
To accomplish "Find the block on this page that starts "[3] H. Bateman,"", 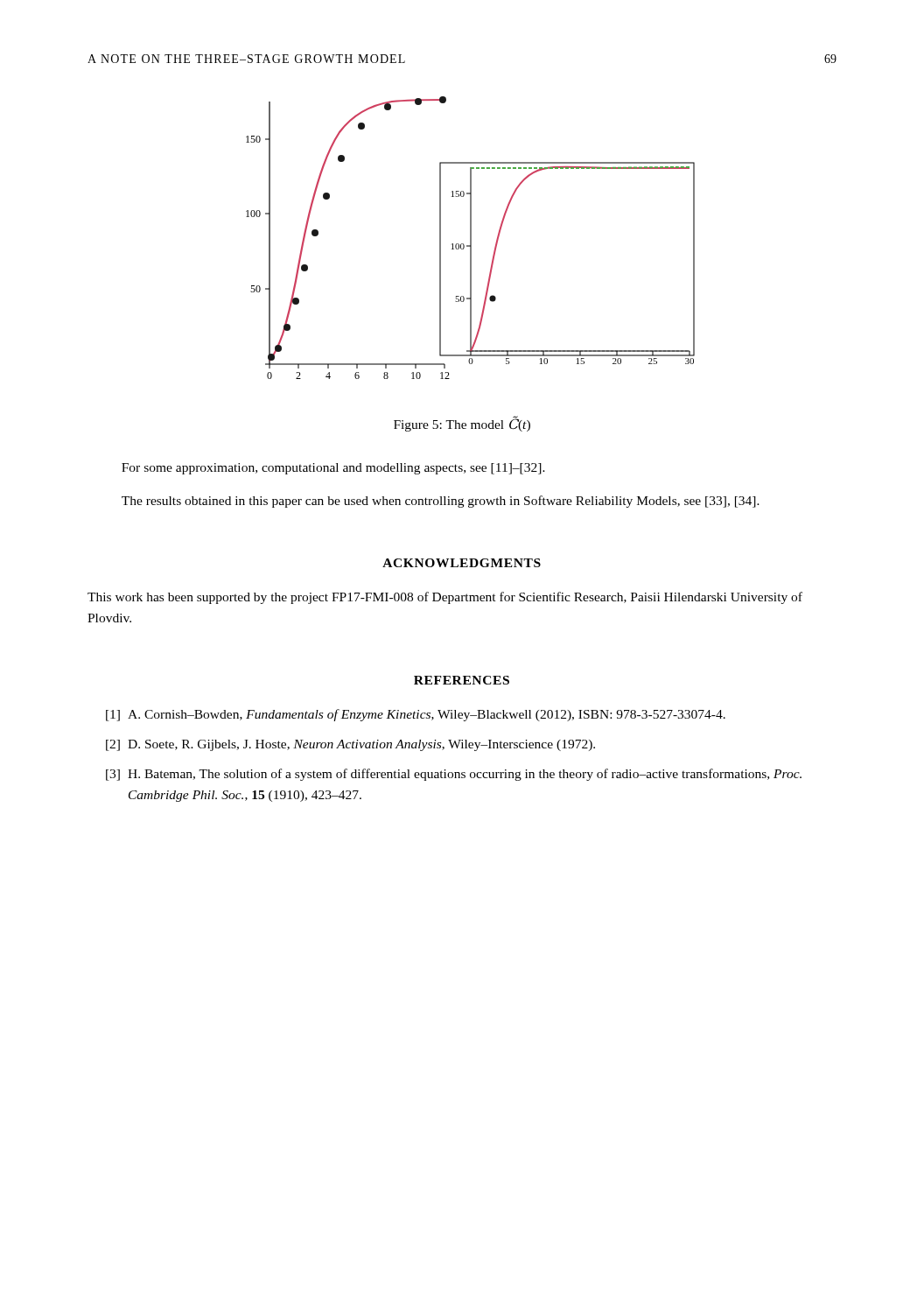I will pyautogui.click(x=462, y=784).
